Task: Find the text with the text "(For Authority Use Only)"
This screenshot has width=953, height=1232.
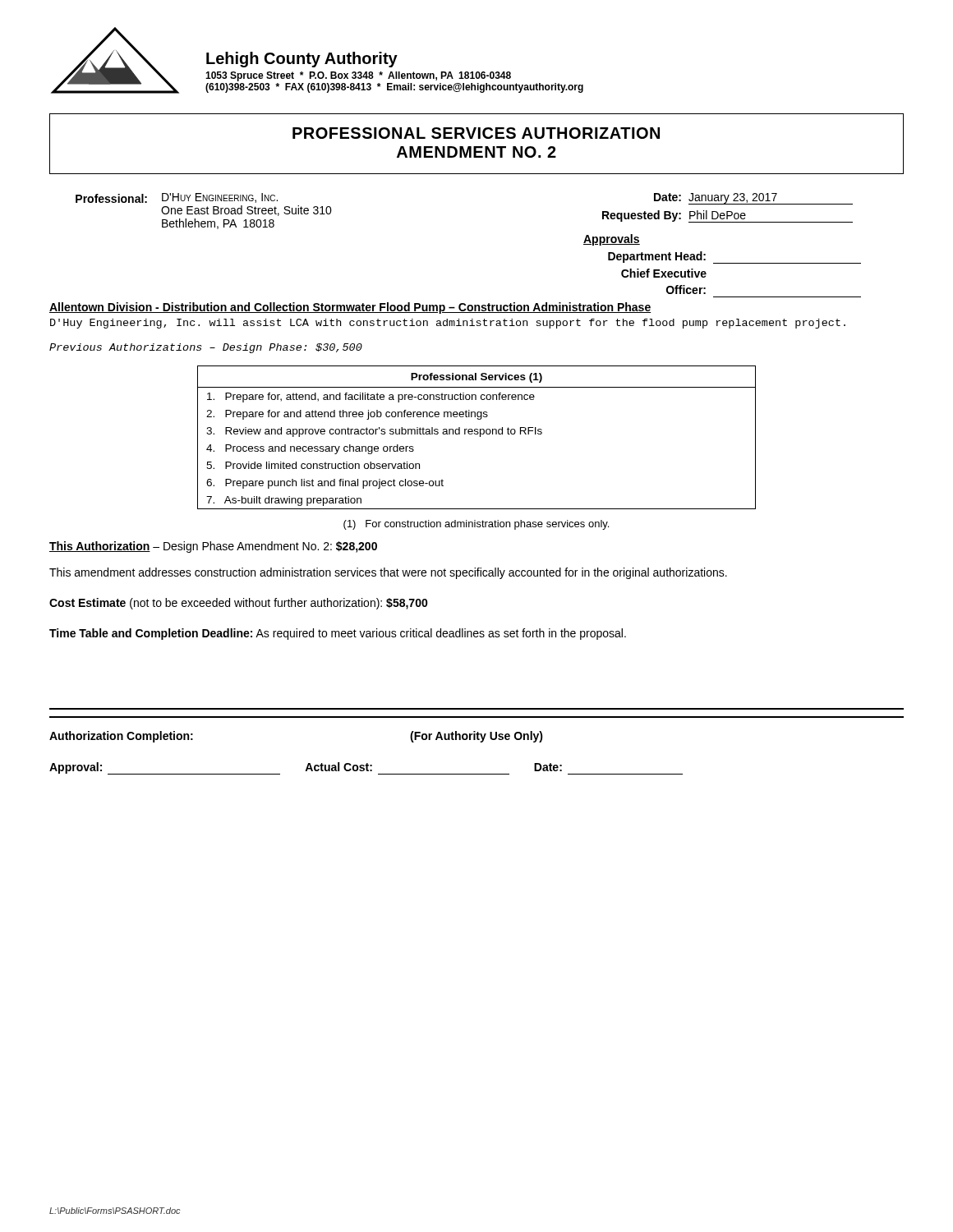Action: tap(476, 736)
